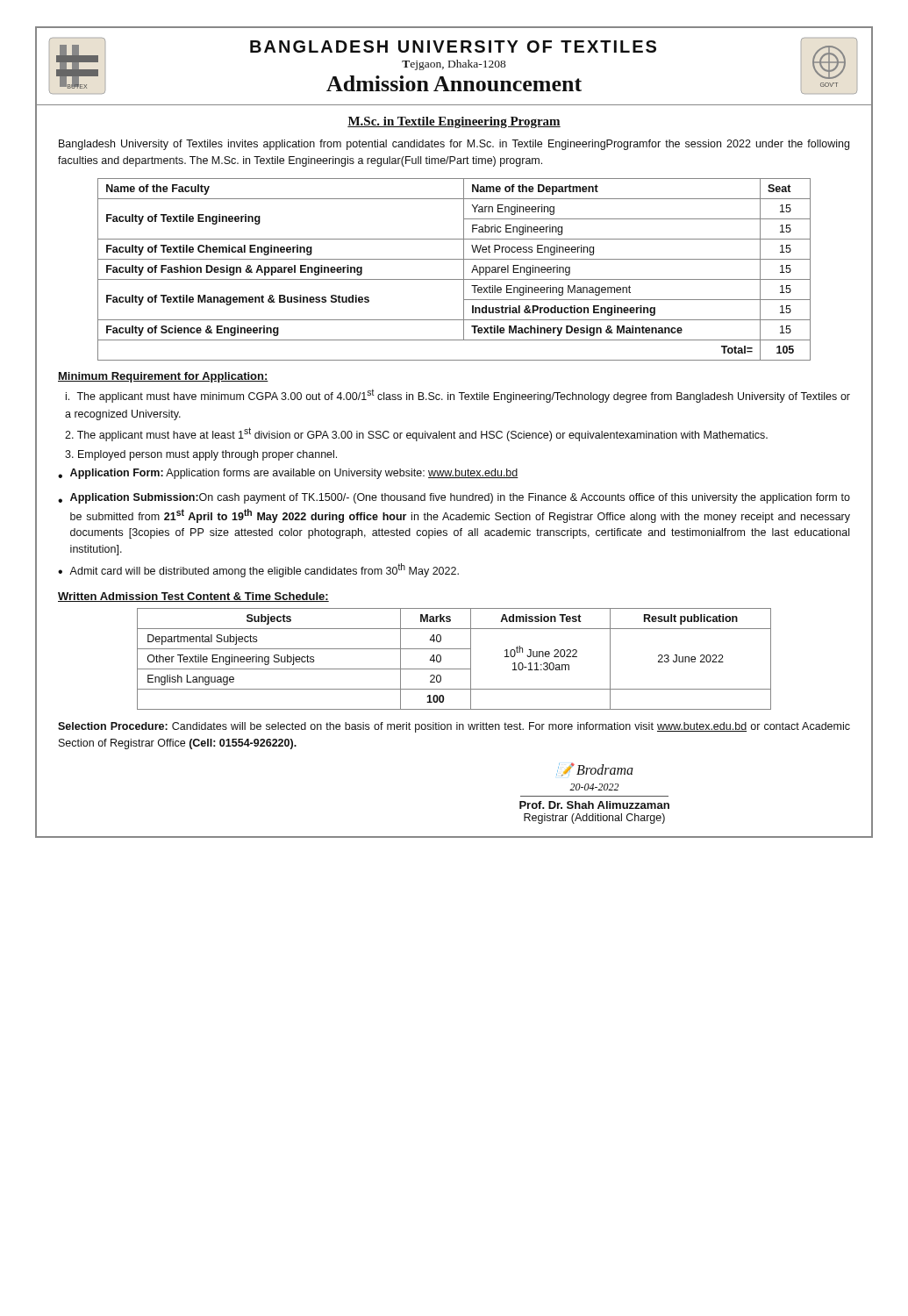Select the list item that says "3. Employed person must"
Screen dimensions: 1316x908
(201, 454)
